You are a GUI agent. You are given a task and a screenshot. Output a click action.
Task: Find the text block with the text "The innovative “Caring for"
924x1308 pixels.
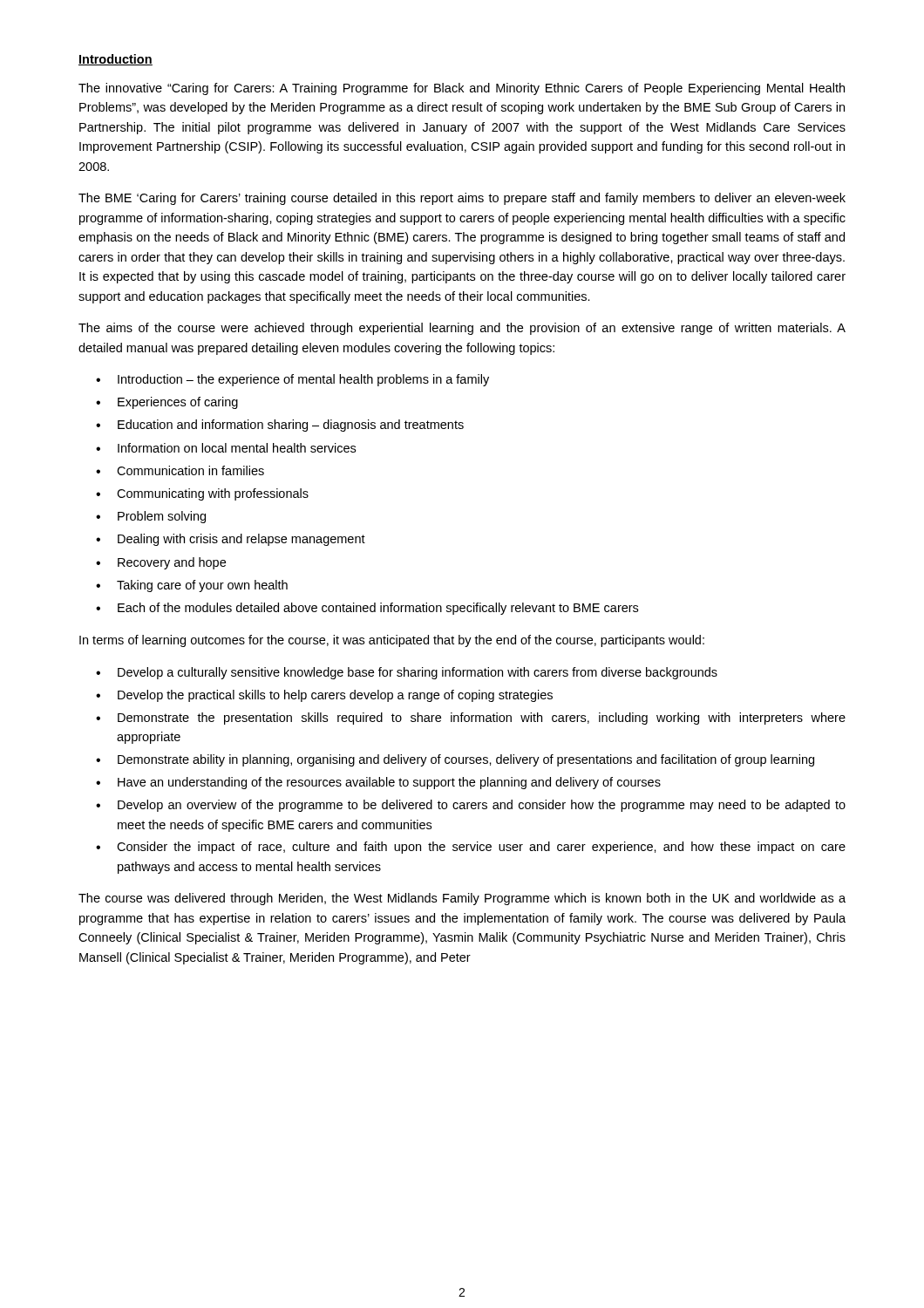point(462,127)
